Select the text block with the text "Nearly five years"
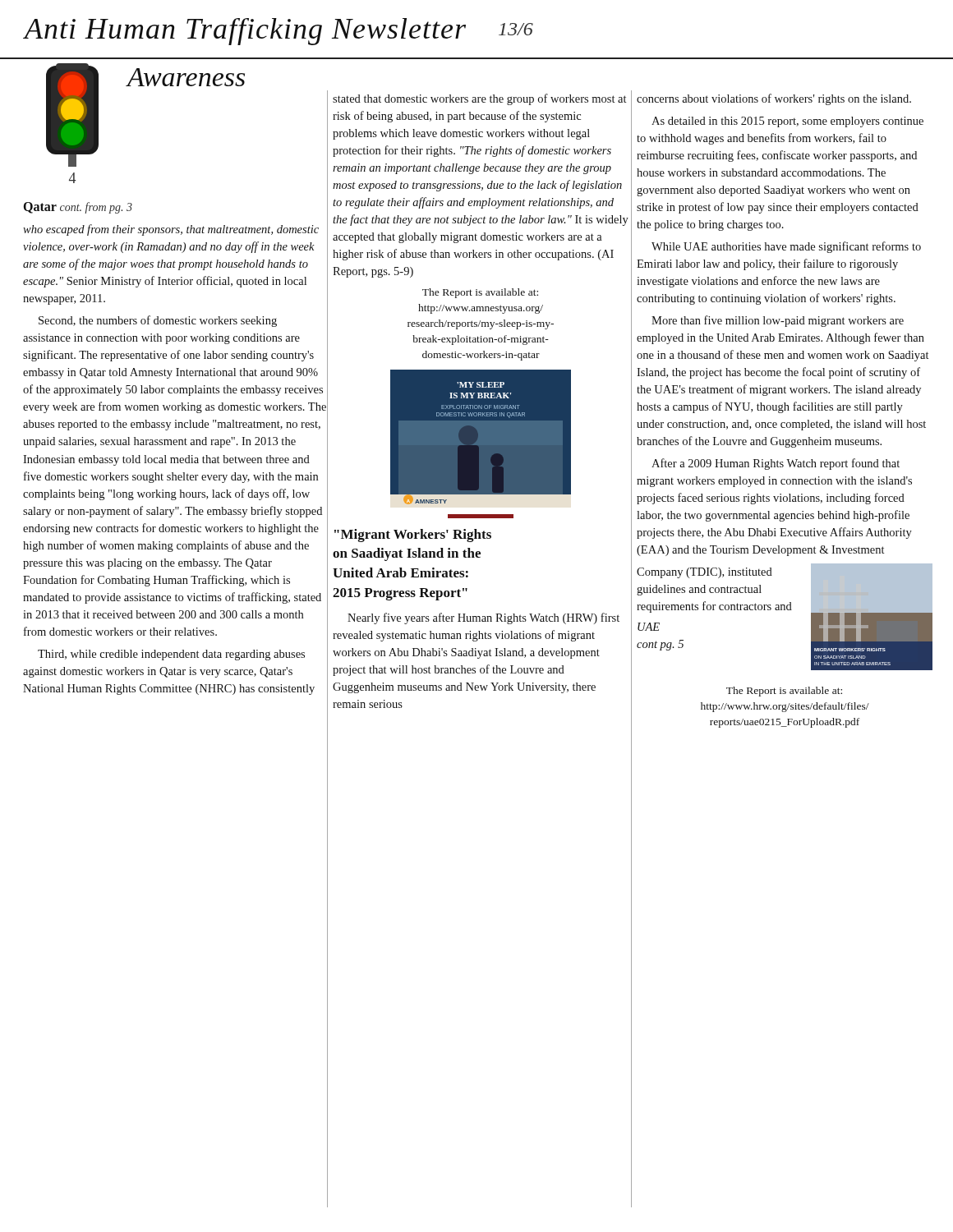This screenshot has height=1232, width=953. (x=481, y=661)
